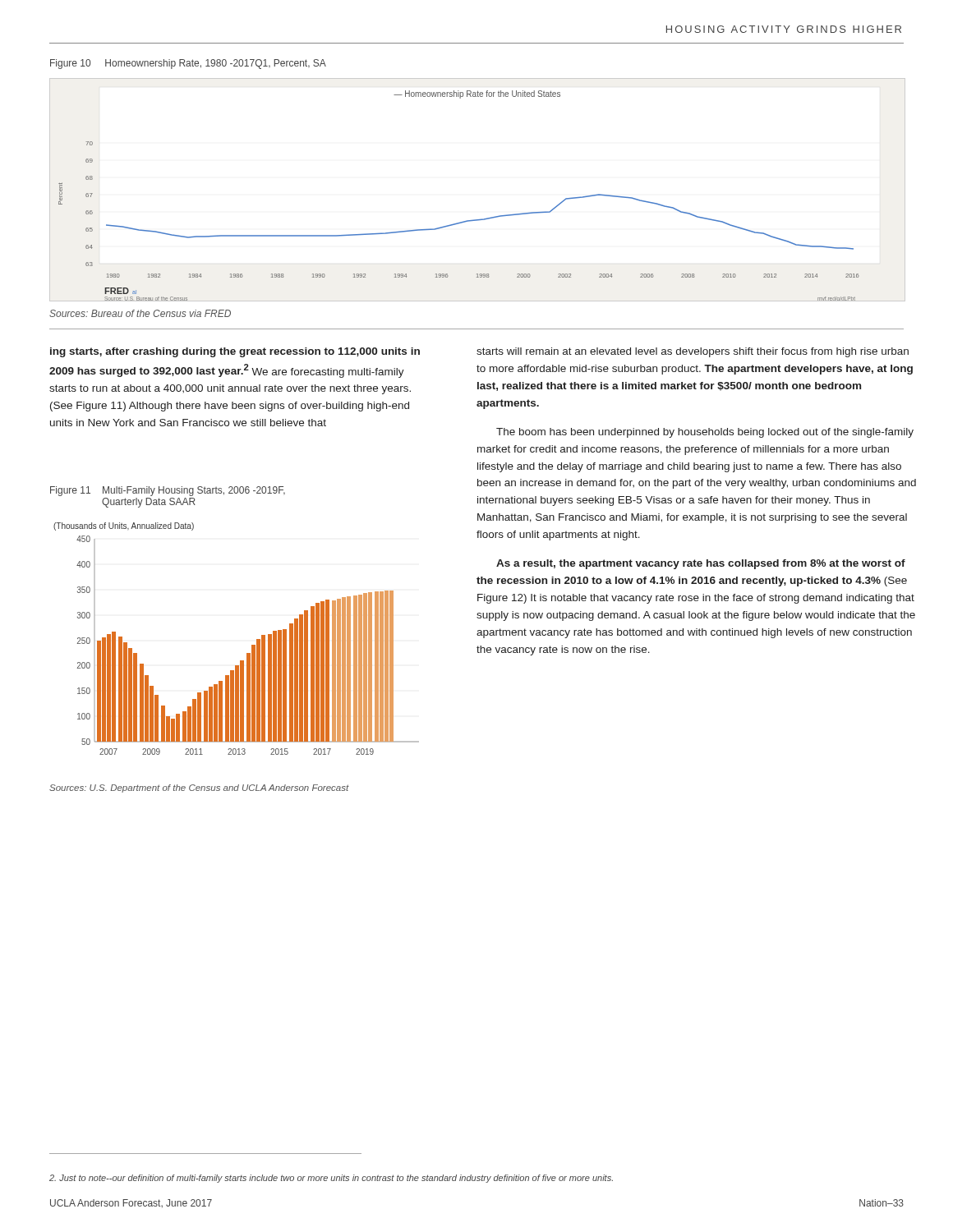Find the caption with the text "Figure 11 Multi-Family Housing Starts,"
953x1232 pixels.
(167, 496)
